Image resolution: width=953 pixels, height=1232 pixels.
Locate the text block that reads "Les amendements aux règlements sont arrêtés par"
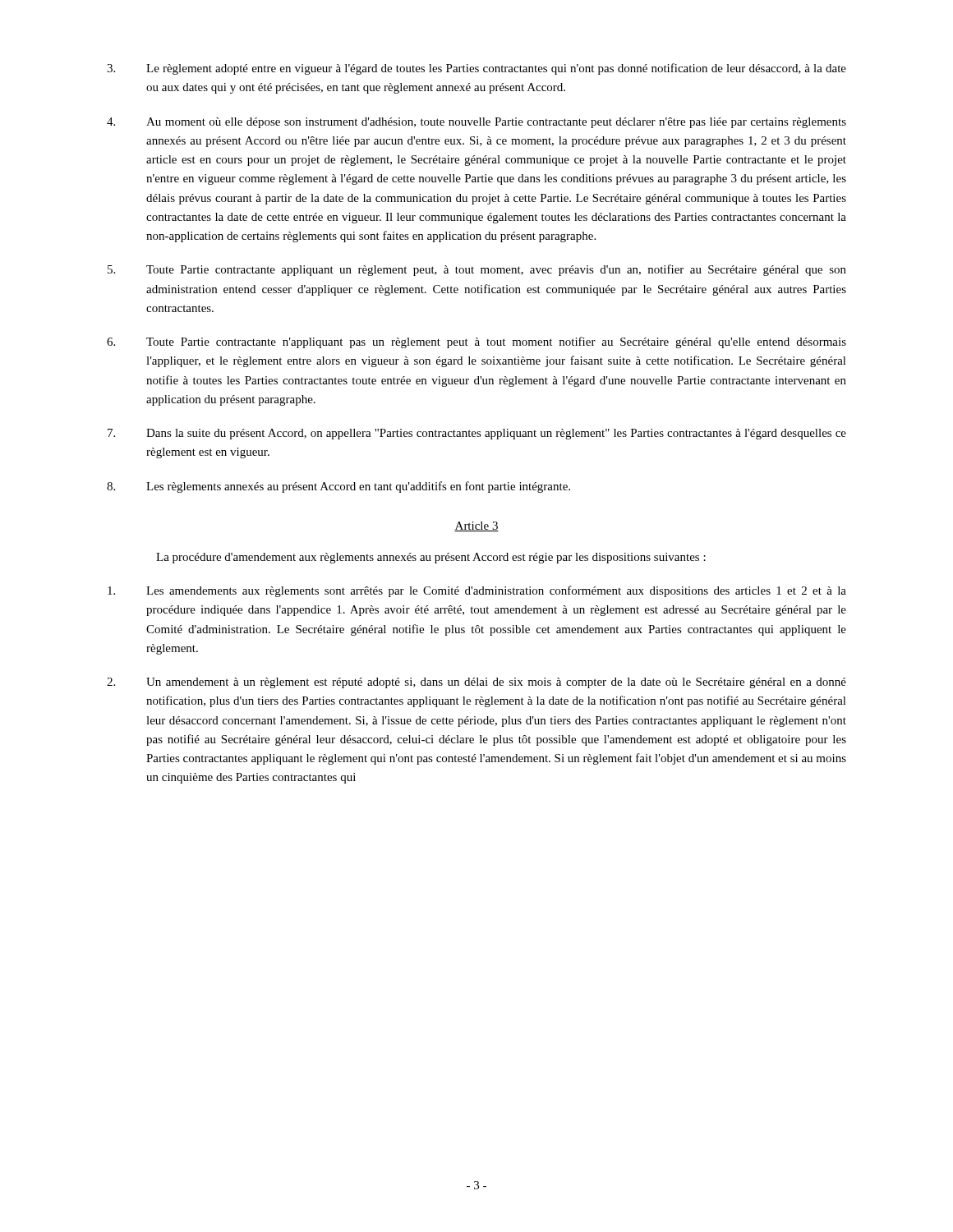[476, 620]
